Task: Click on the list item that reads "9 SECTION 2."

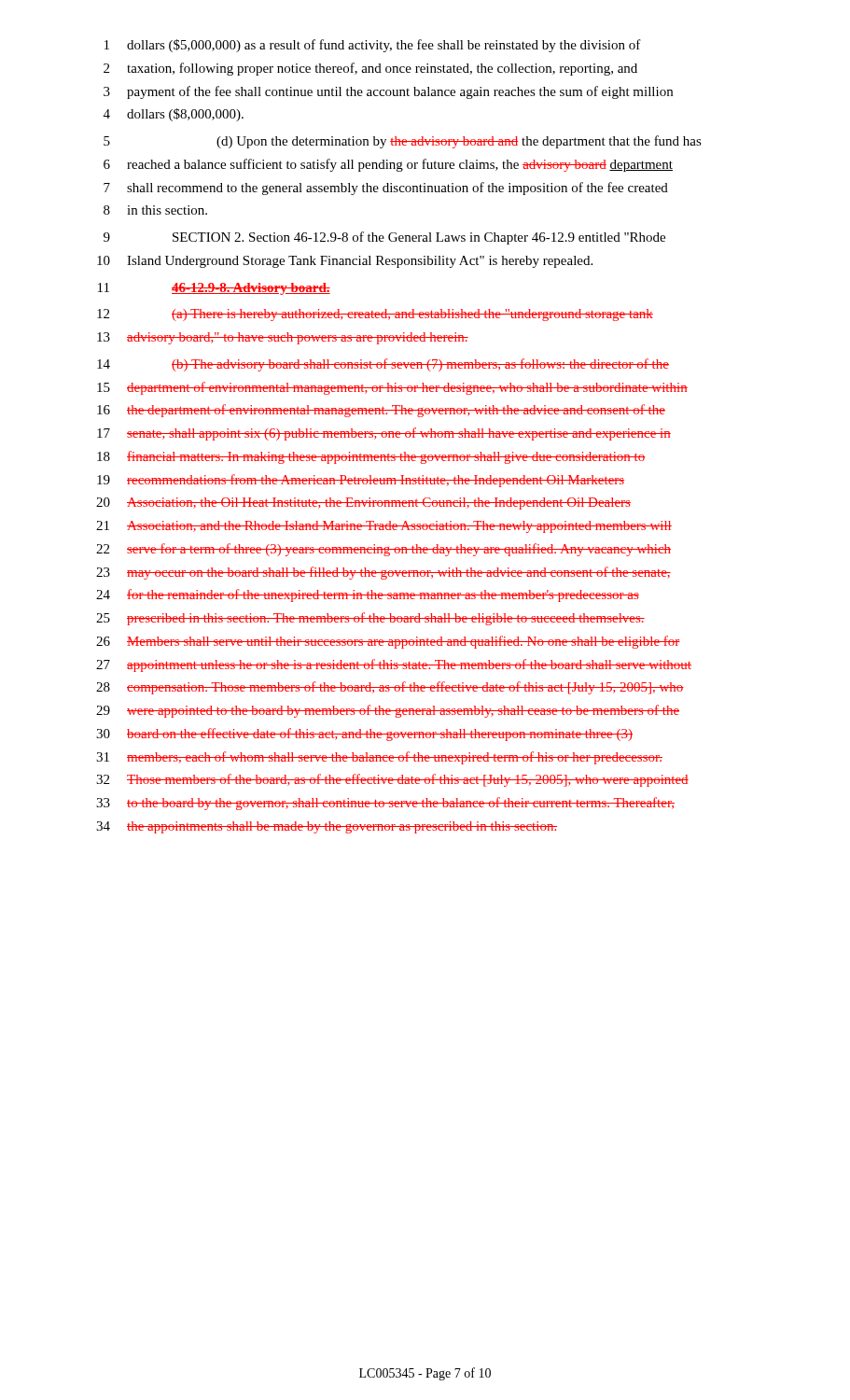Action: tap(434, 237)
